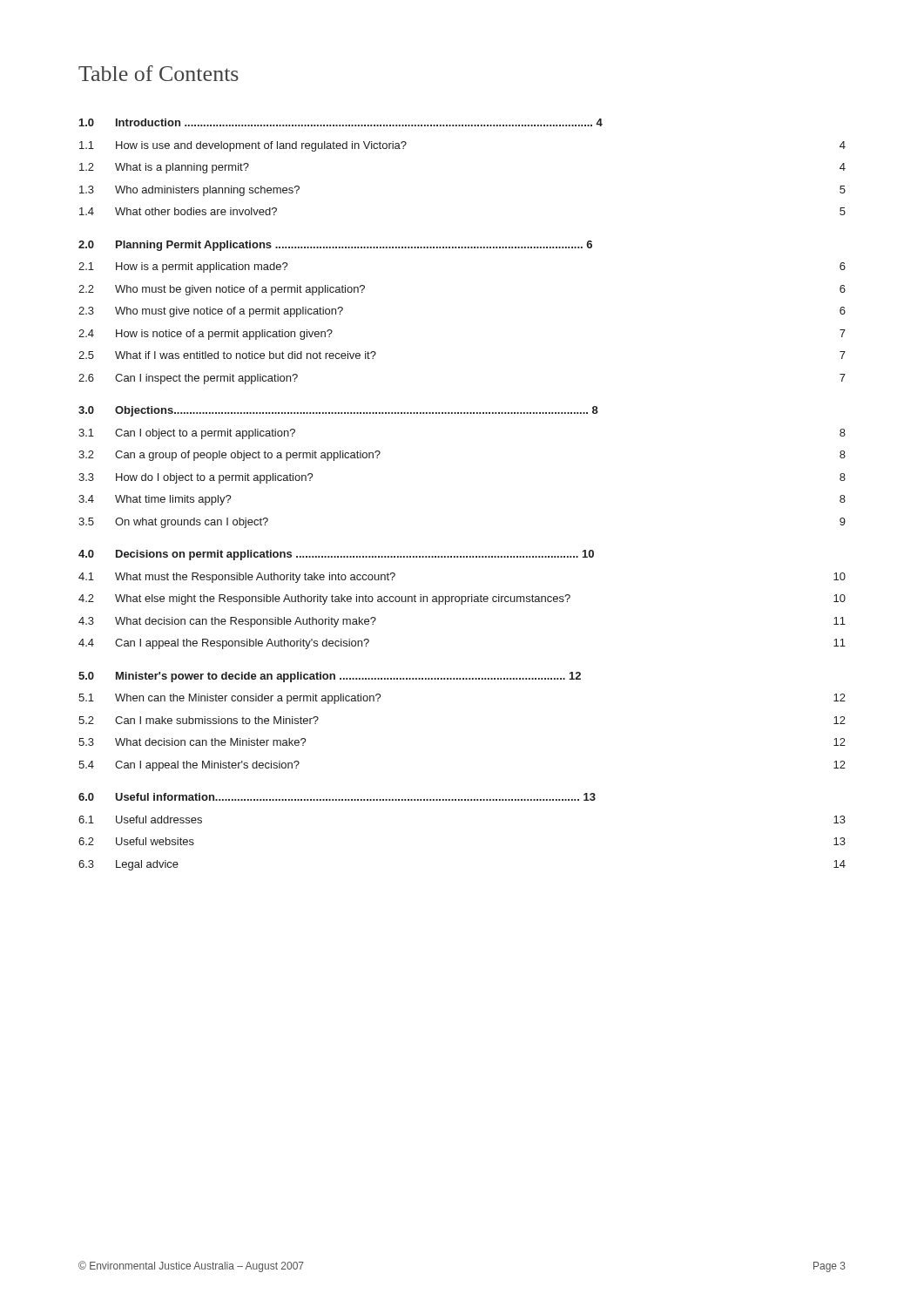
Task: Navigate to the block starting "3.2 Can a group of people"
Action: coord(248,455)
